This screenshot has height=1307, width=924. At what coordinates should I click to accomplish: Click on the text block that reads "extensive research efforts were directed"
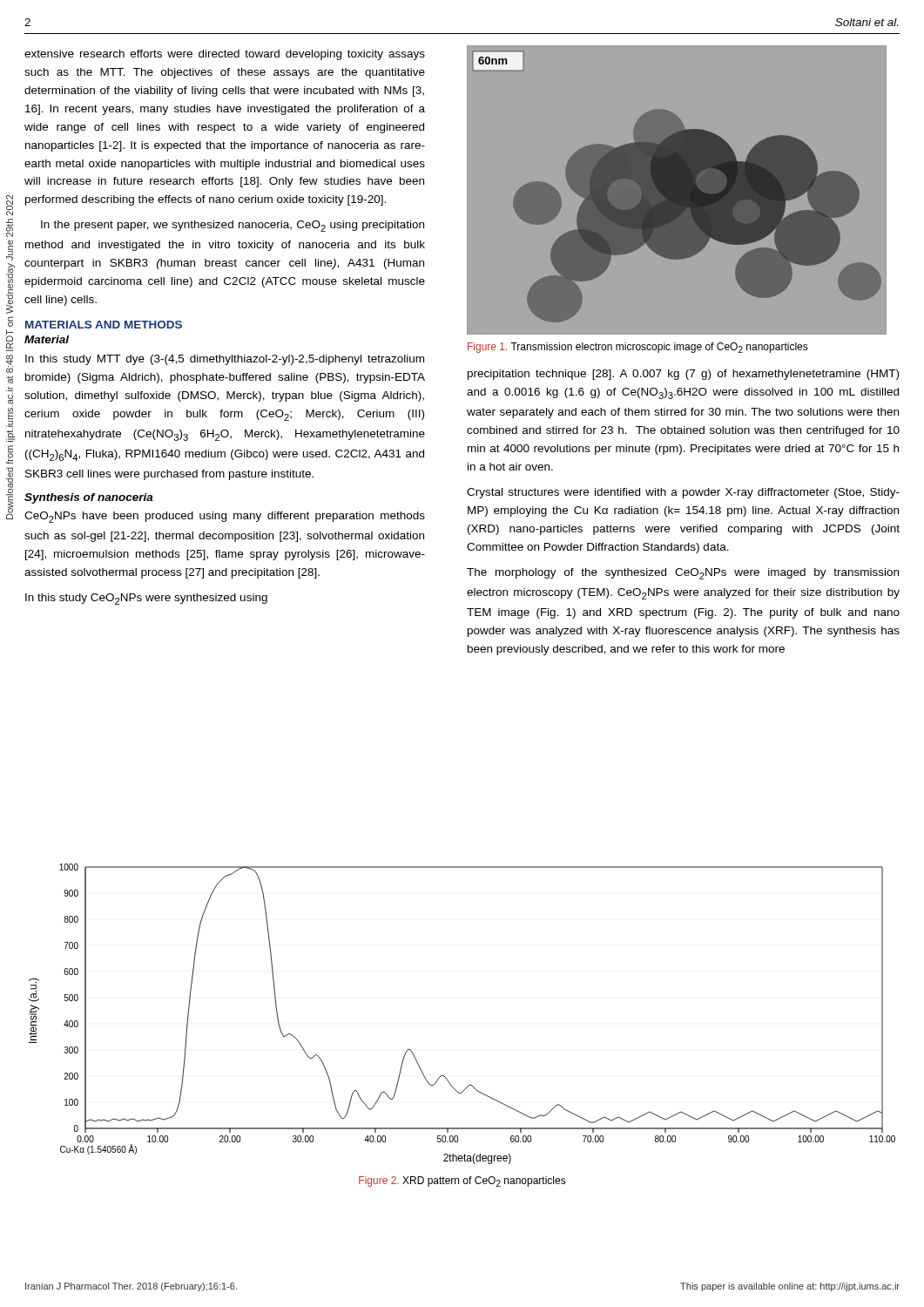(x=225, y=127)
